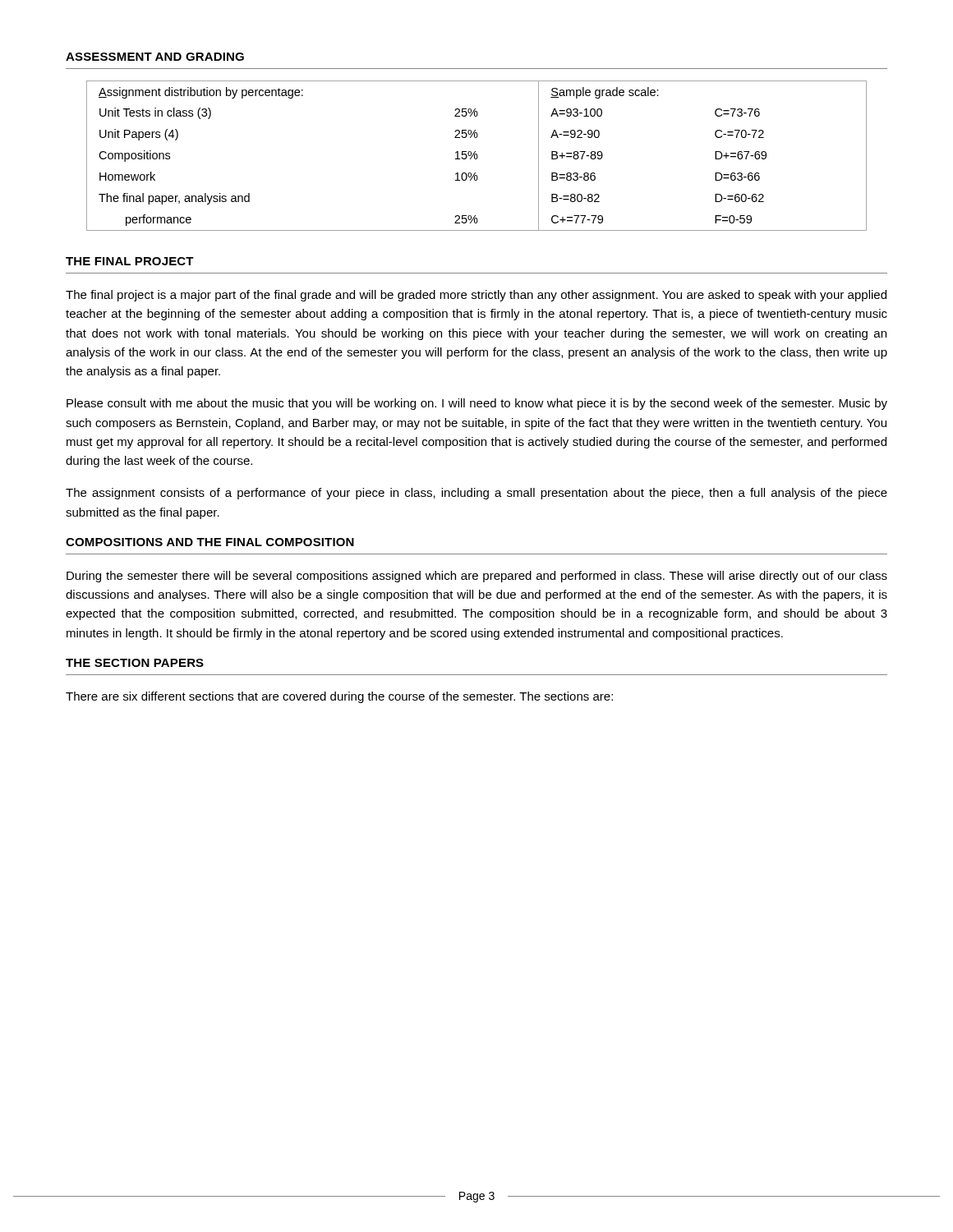The image size is (953, 1232).
Task: Point to the region starting "ASSESSMENT AND GRADING"
Action: (x=155, y=56)
